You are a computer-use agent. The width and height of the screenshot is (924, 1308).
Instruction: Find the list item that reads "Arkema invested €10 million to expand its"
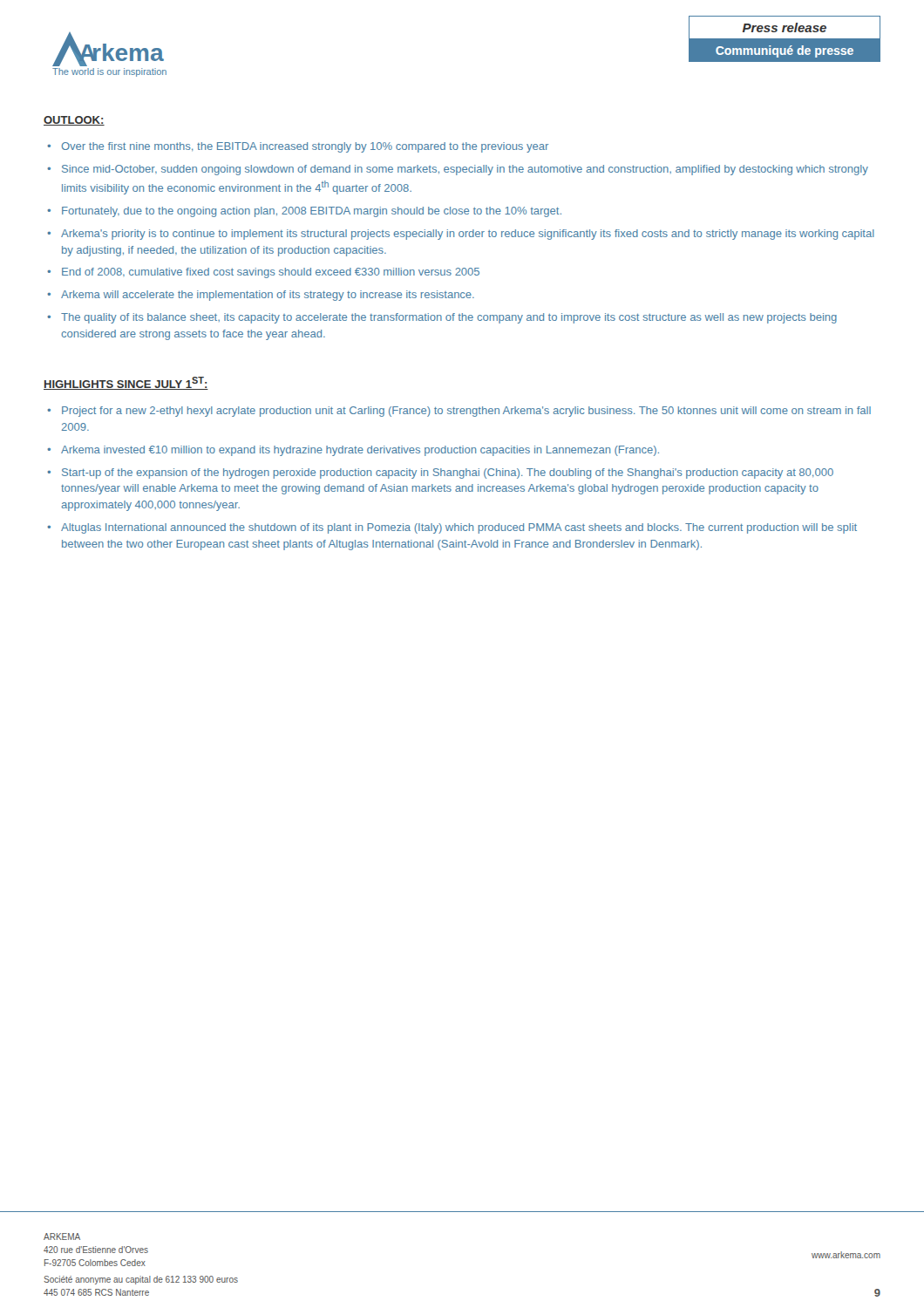[360, 449]
